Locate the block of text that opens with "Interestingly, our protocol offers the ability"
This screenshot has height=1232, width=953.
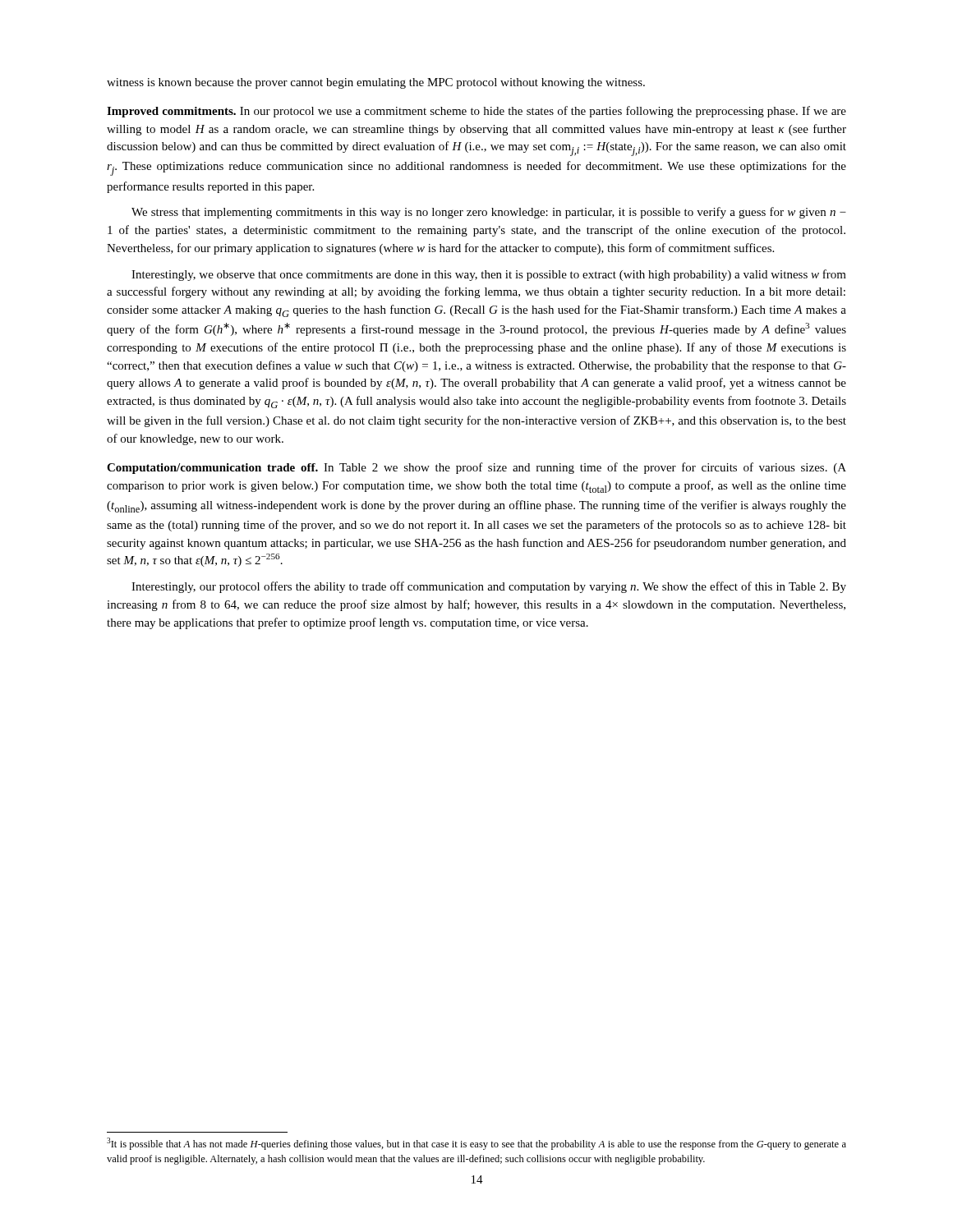click(x=476, y=605)
